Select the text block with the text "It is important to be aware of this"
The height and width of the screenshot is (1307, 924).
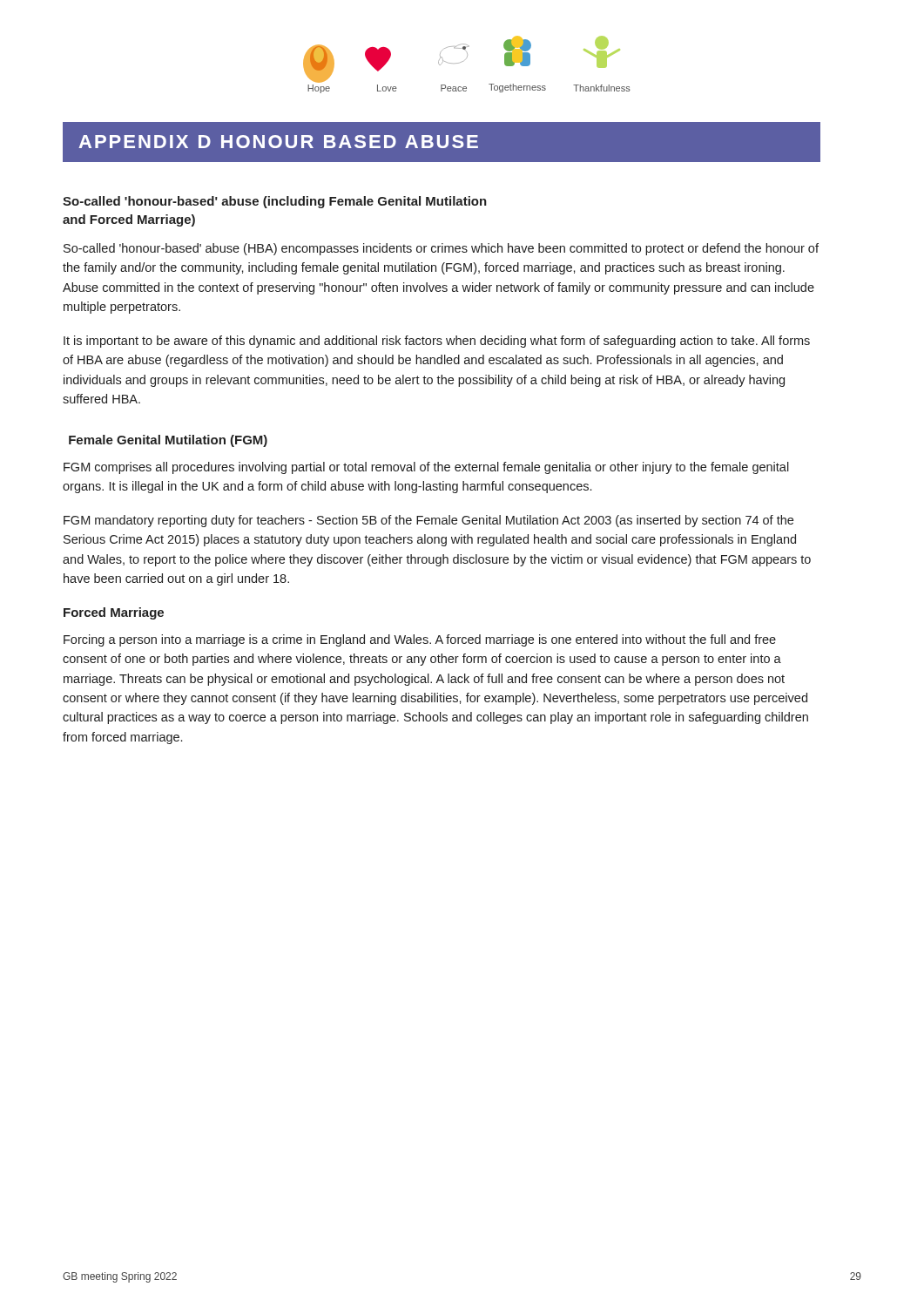point(436,370)
